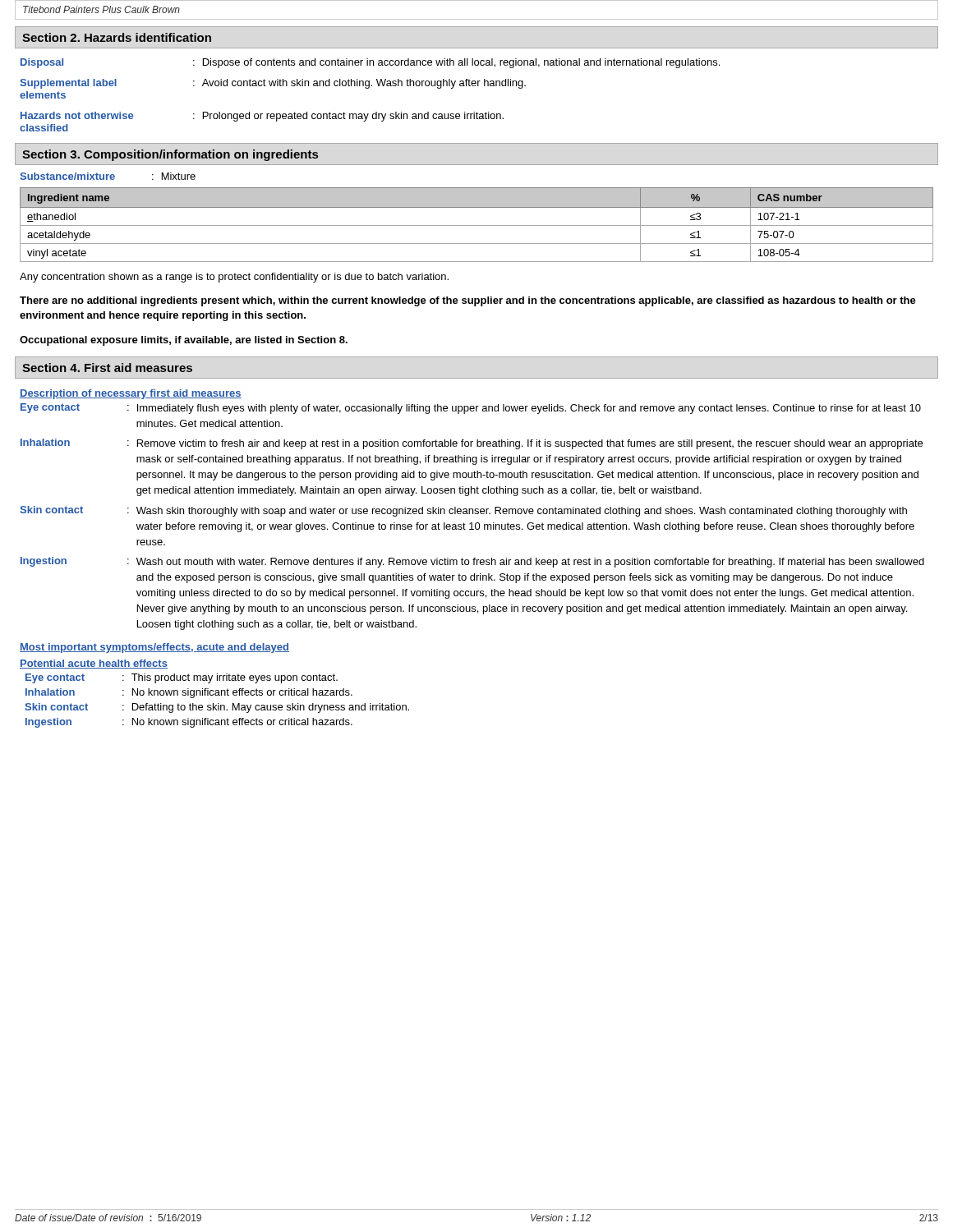Image resolution: width=953 pixels, height=1232 pixels.
Task: Find the table
Action: coord(476,225)
